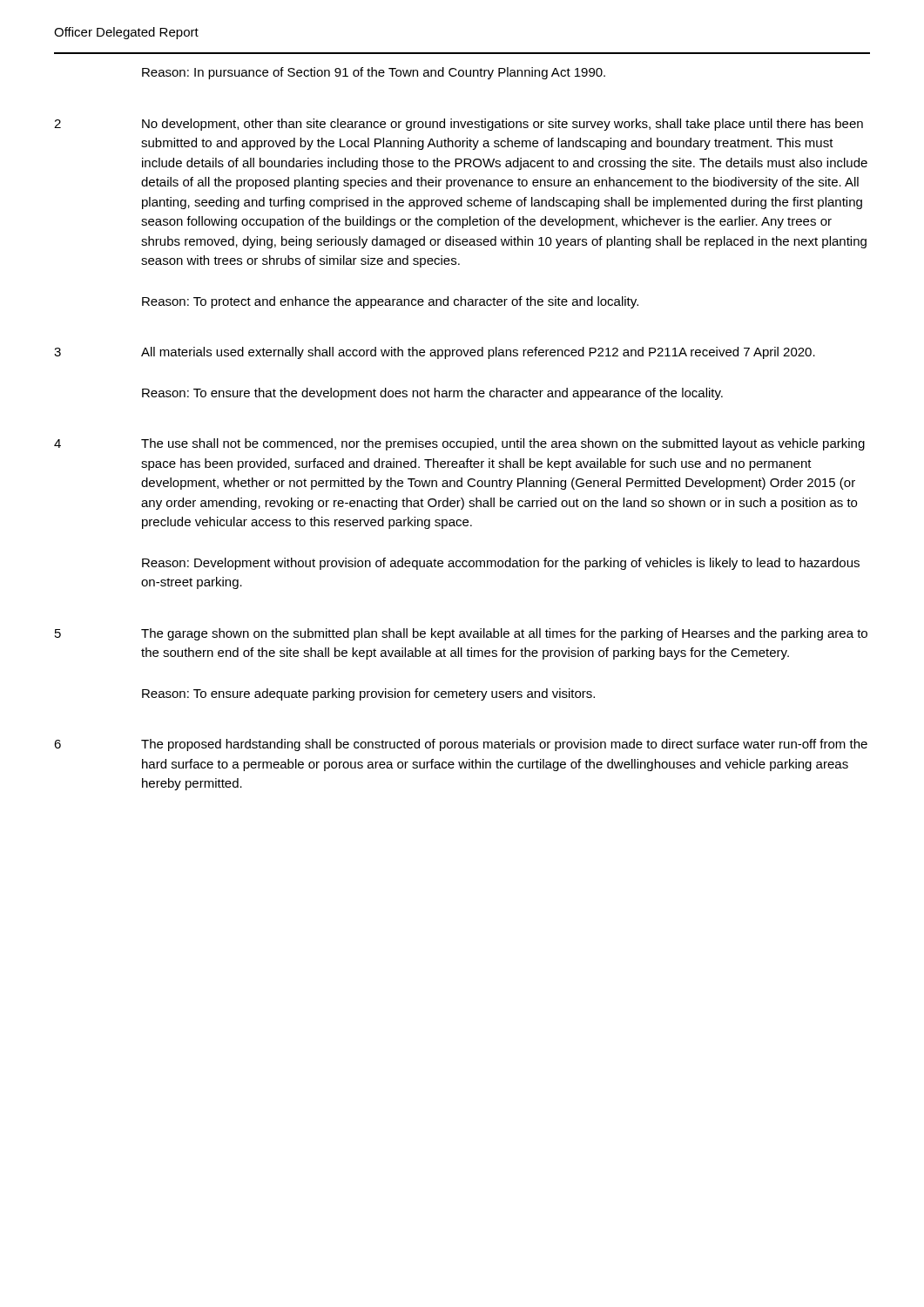
Task: Point to the text block starting "Reason: Development without provision of adequate accommodation for"
Action: pyautogui.click(x=501, y=572)
